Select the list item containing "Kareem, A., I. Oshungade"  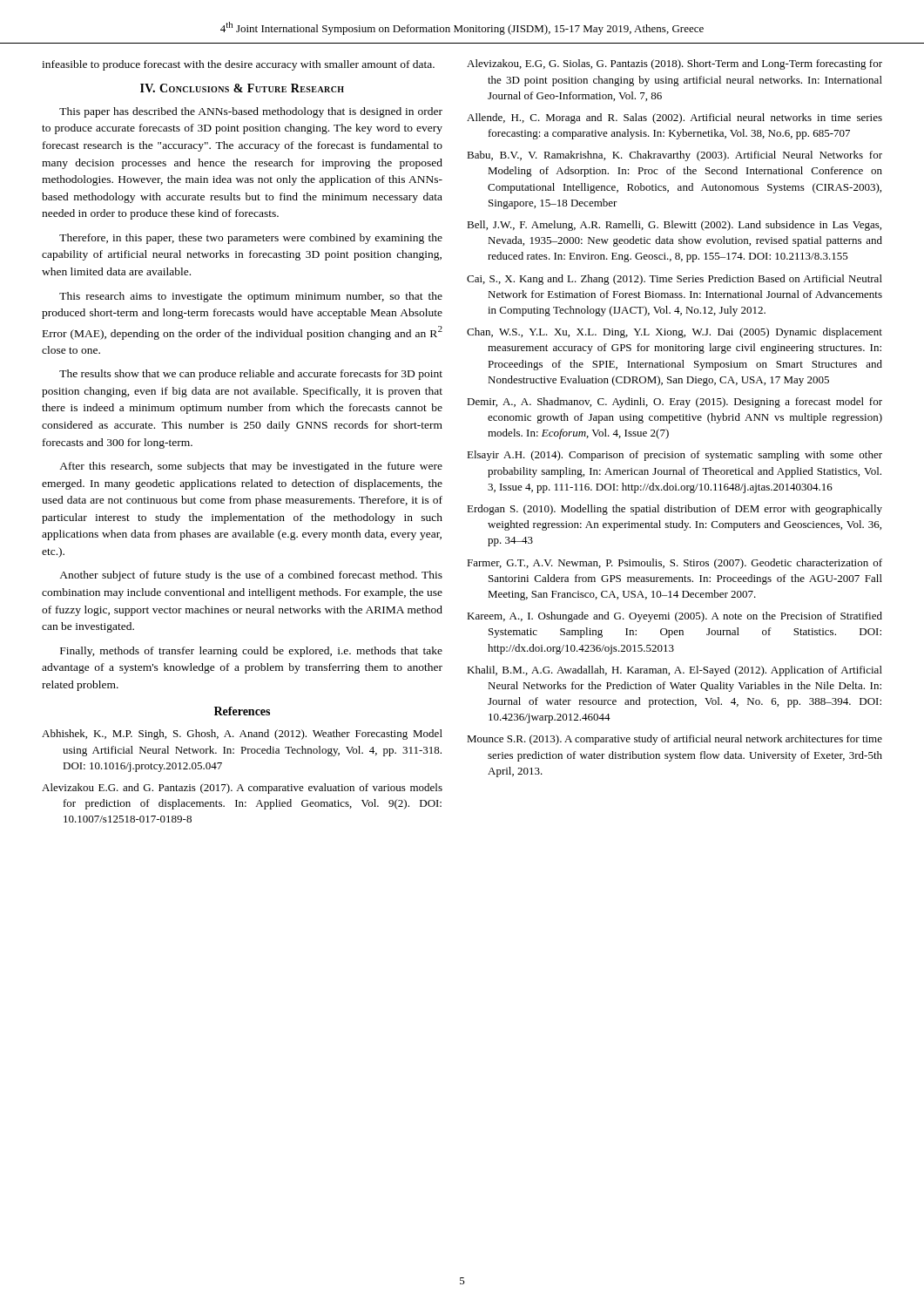click(675, 632)
